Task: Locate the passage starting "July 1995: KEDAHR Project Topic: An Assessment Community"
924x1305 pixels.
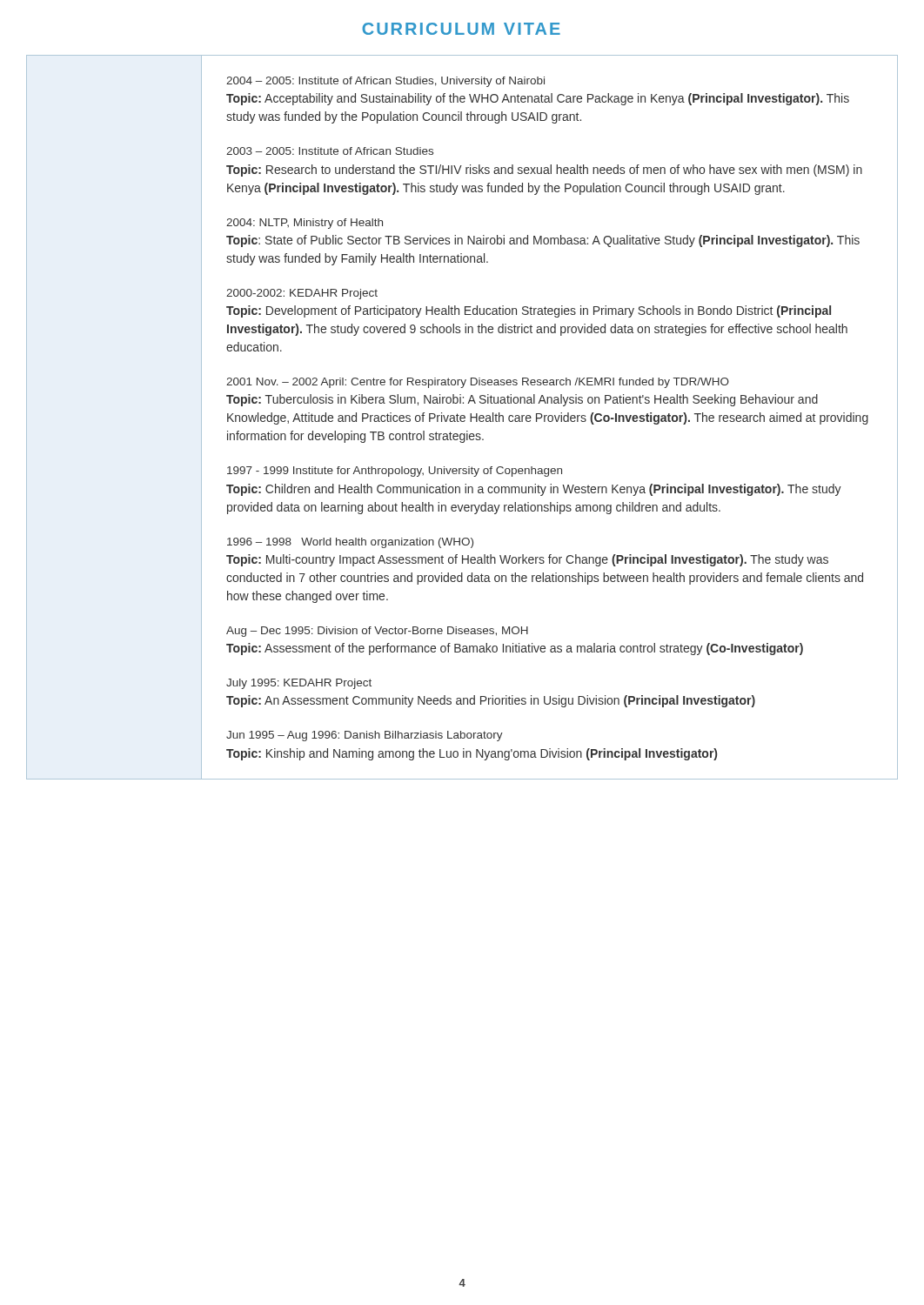Action: coord(491,692)
